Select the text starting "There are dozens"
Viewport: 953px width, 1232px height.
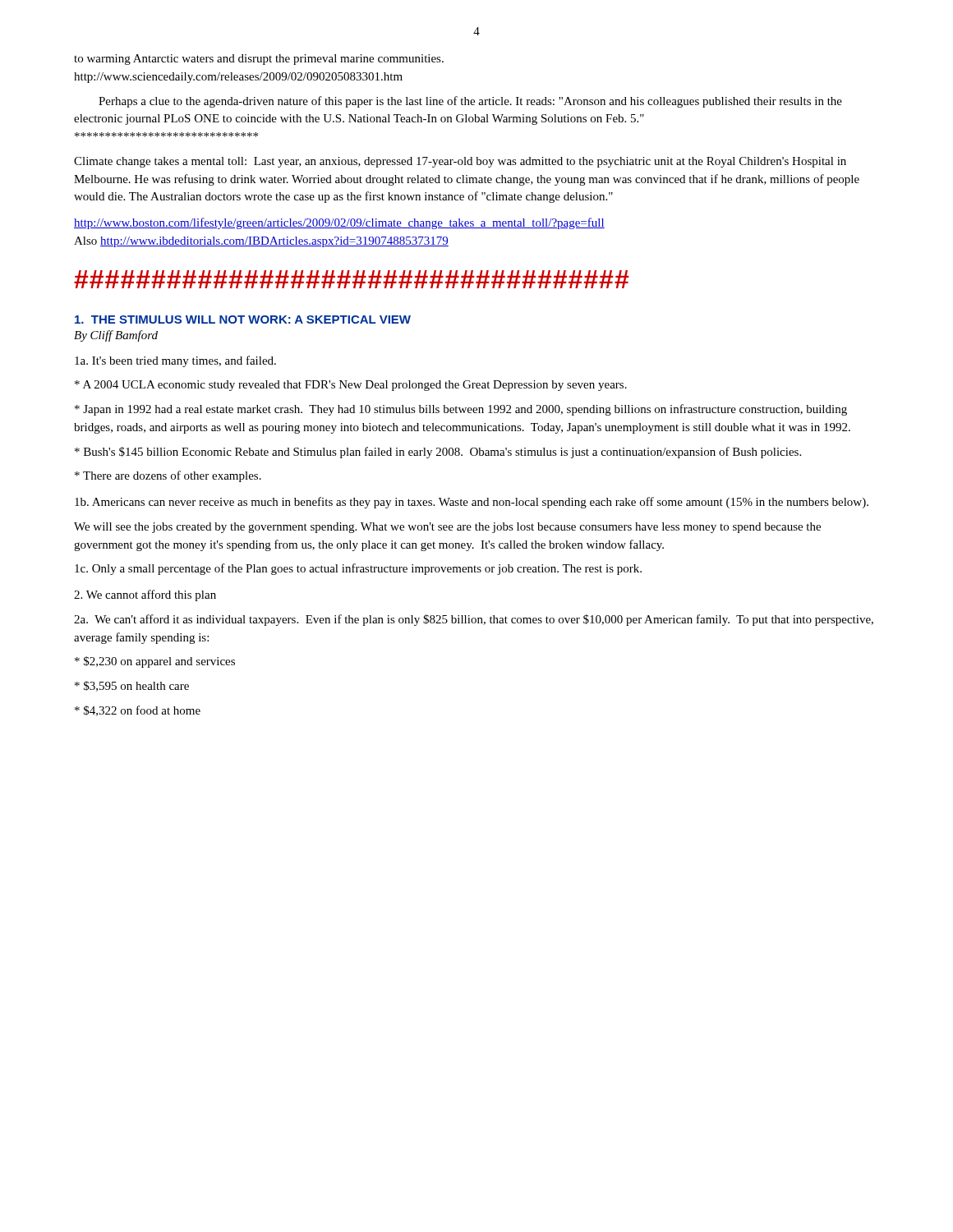click(168, 476)
